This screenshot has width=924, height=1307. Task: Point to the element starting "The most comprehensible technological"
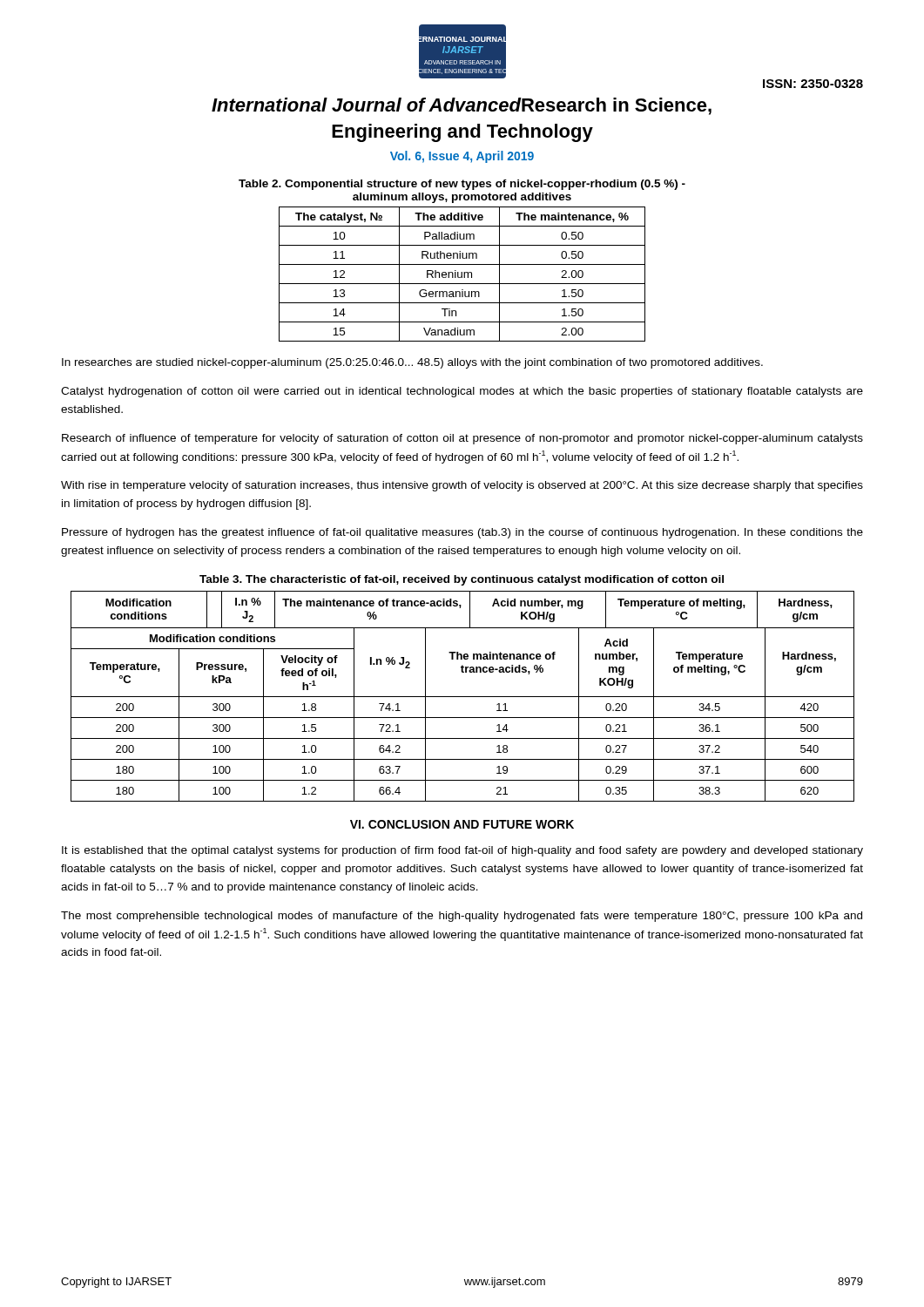[x=462, y=934]
